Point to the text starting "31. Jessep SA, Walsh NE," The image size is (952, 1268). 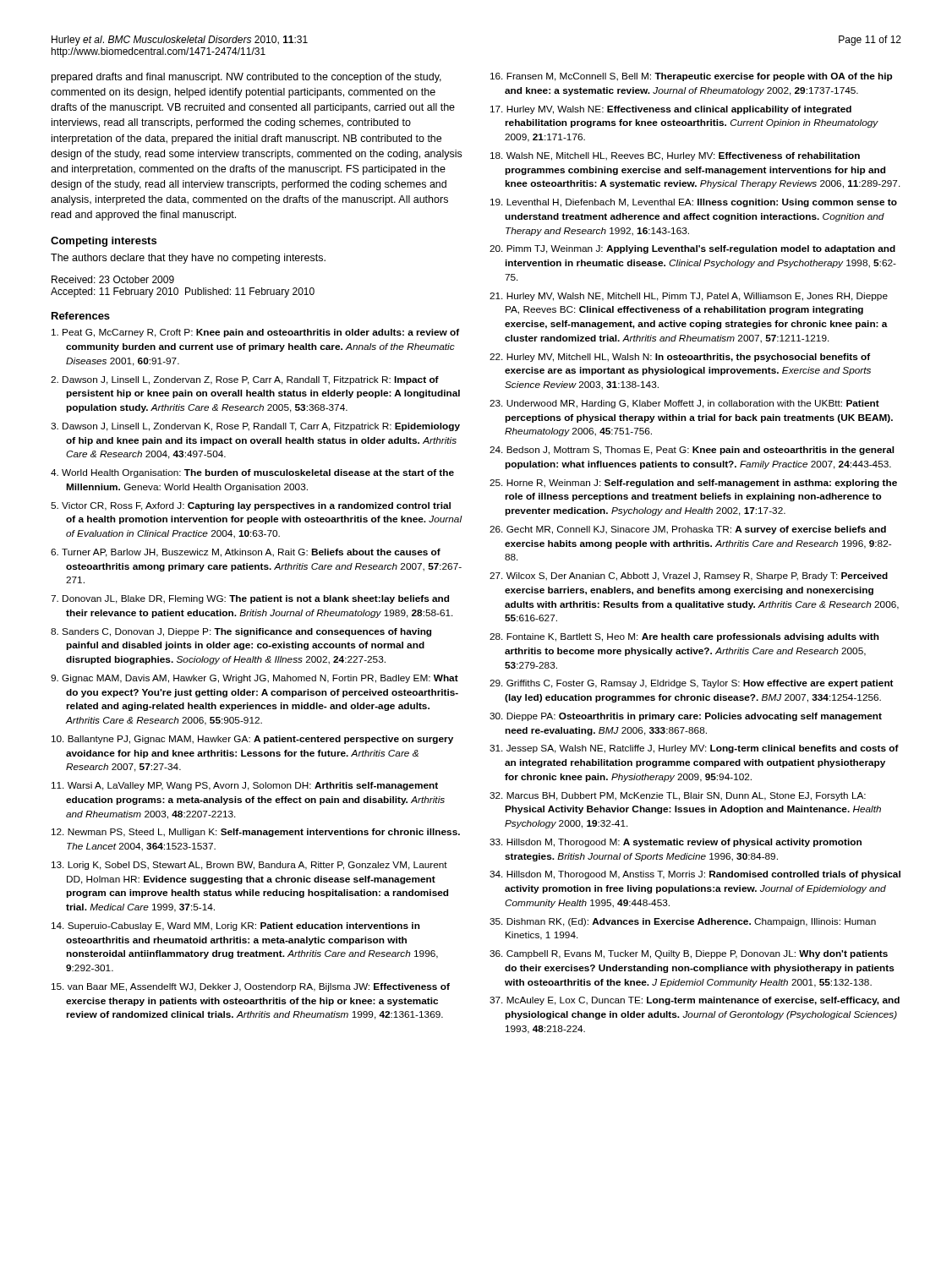[694, 763]
